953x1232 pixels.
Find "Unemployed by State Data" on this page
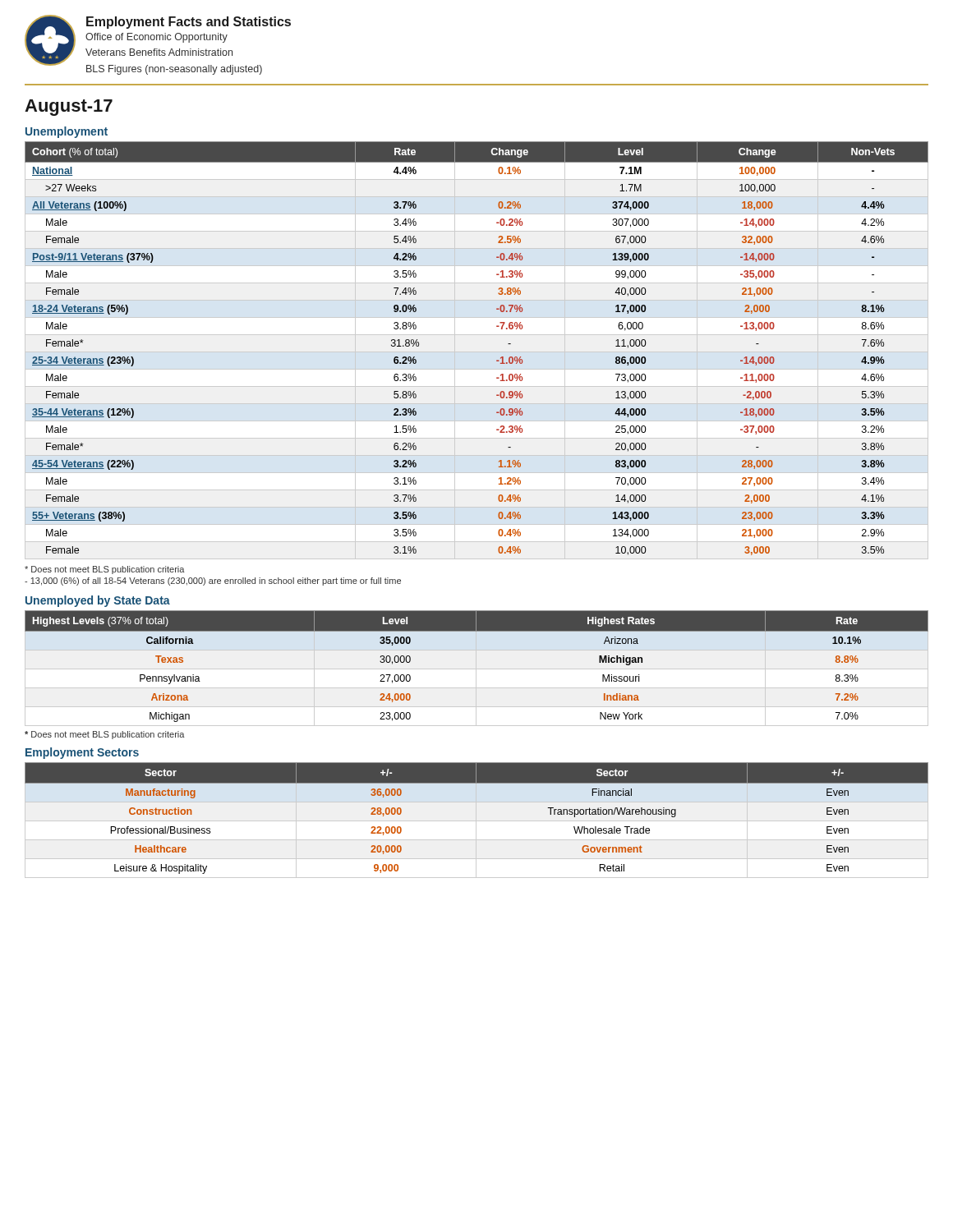(x=97, y=601)
